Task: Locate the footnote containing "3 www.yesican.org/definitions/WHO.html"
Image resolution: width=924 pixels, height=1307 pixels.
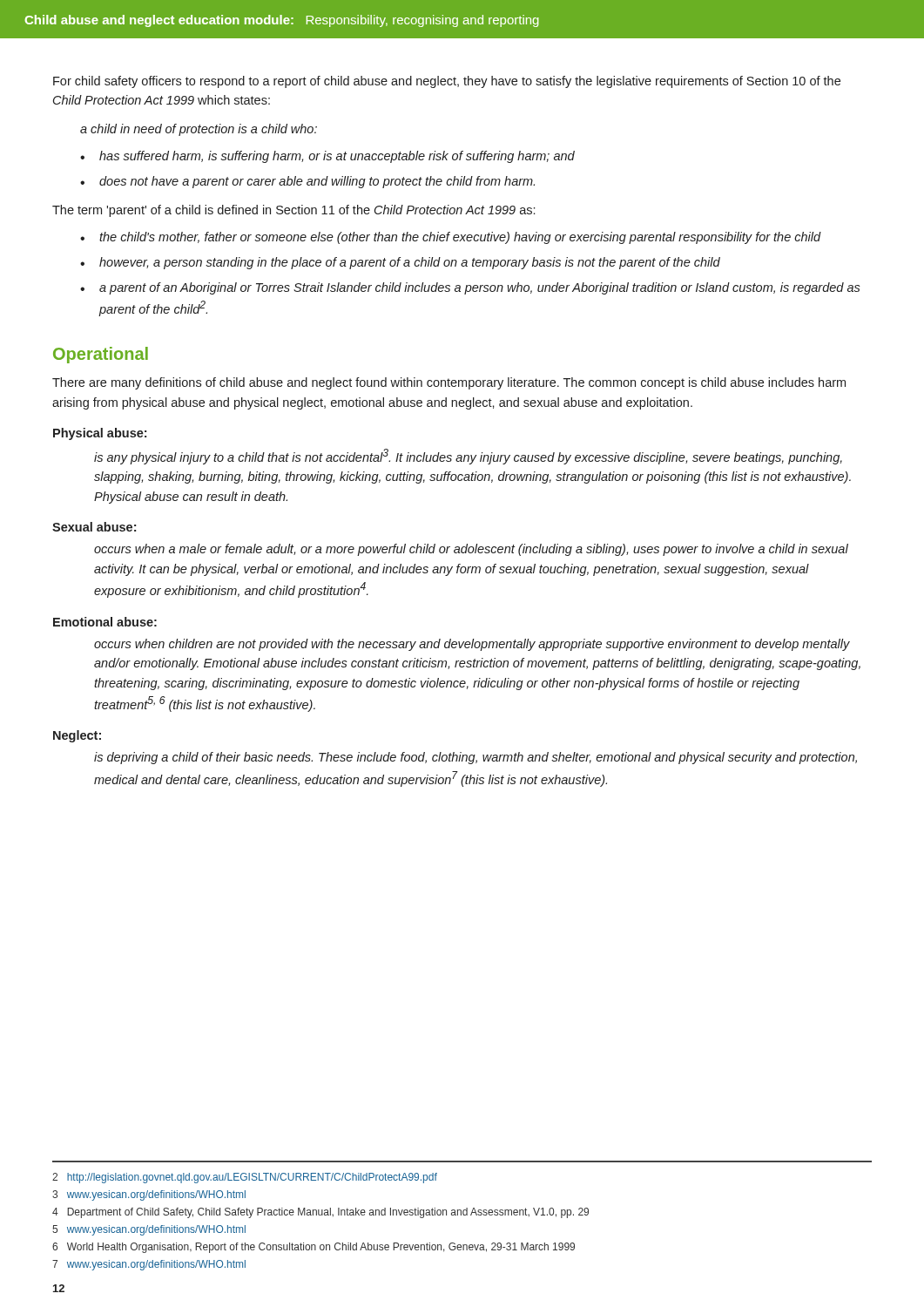Action: pos(149,1195)
